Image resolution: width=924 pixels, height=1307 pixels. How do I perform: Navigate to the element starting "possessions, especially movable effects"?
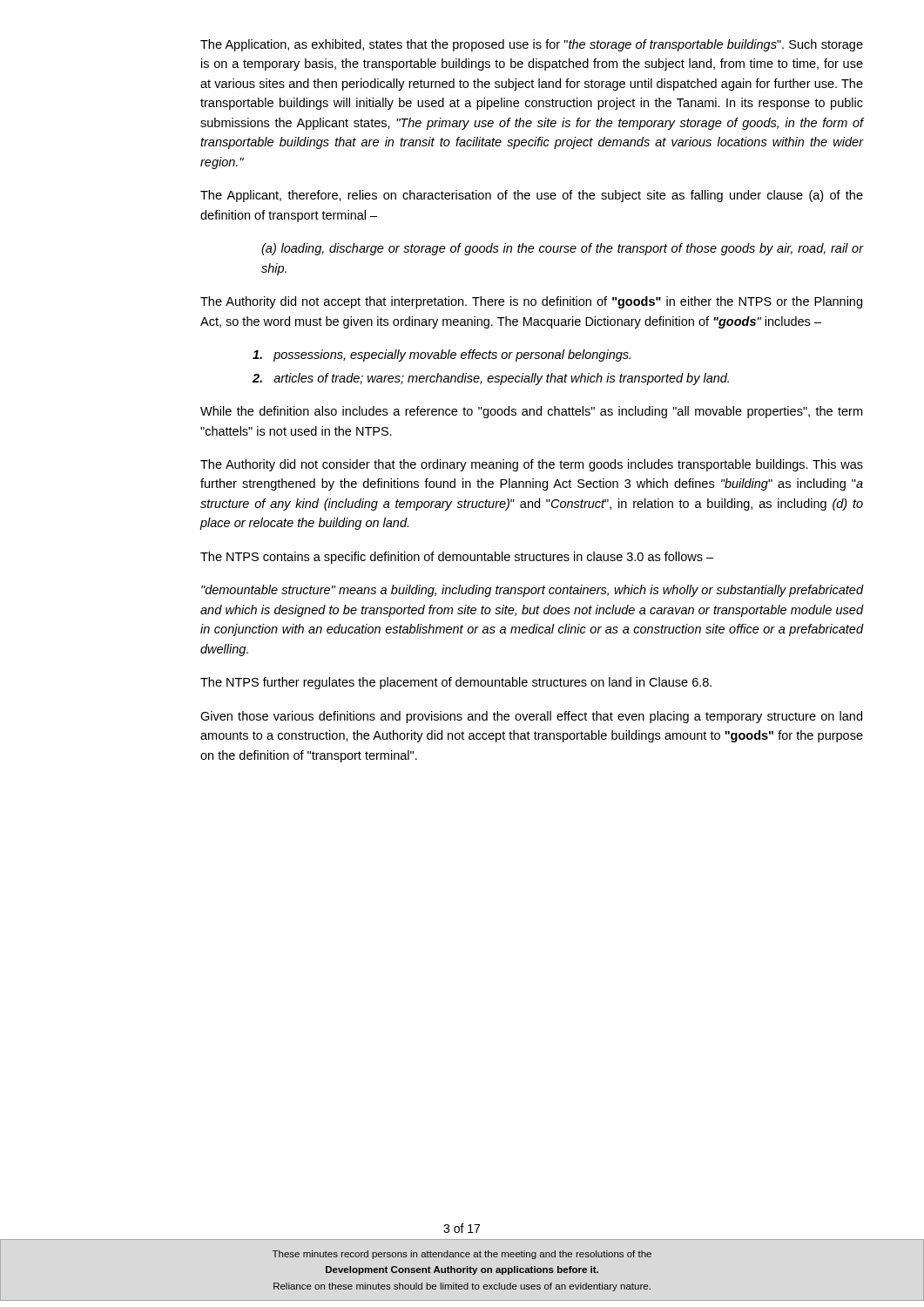coord(442,355)
